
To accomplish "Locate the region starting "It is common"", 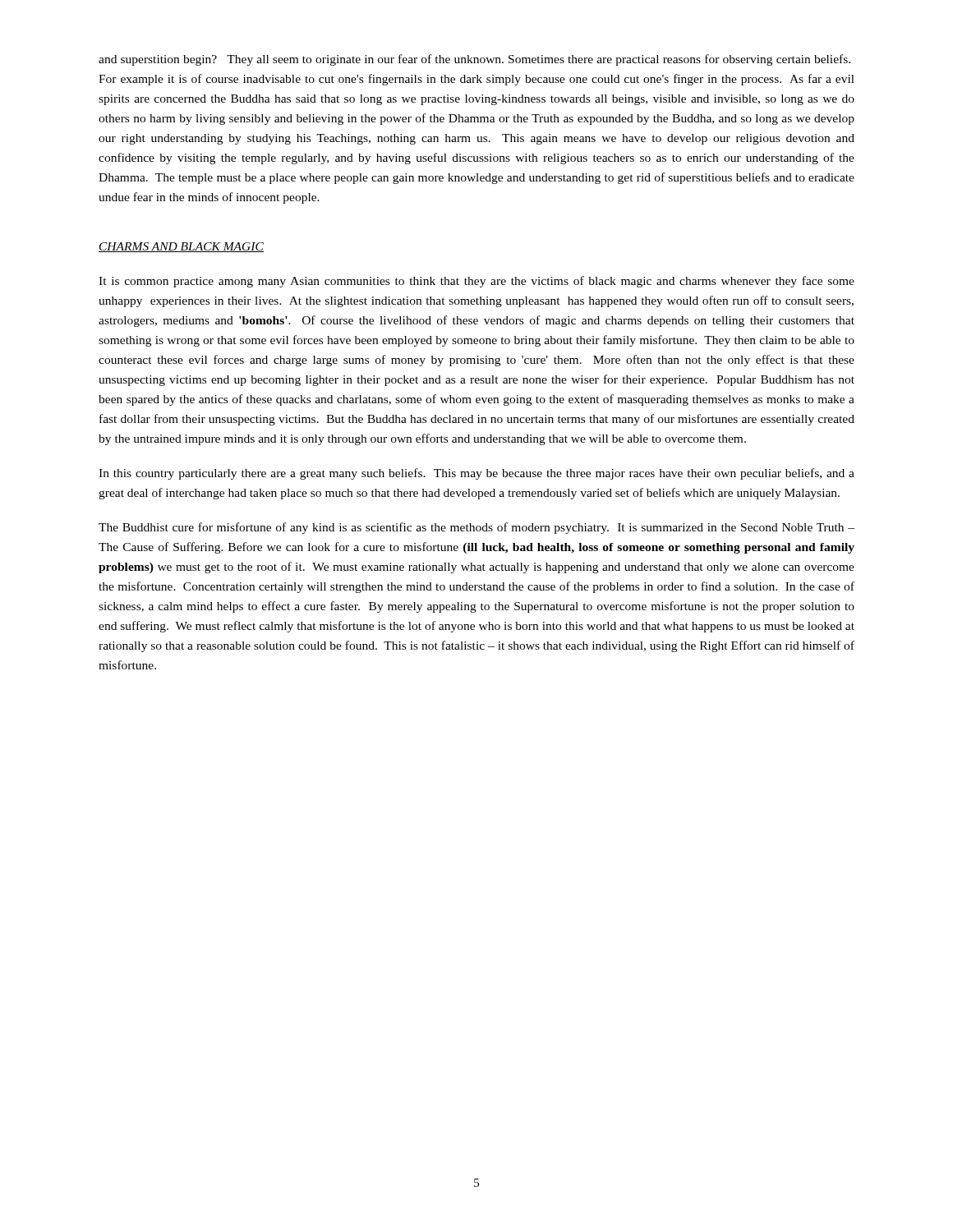I will 476,359.
